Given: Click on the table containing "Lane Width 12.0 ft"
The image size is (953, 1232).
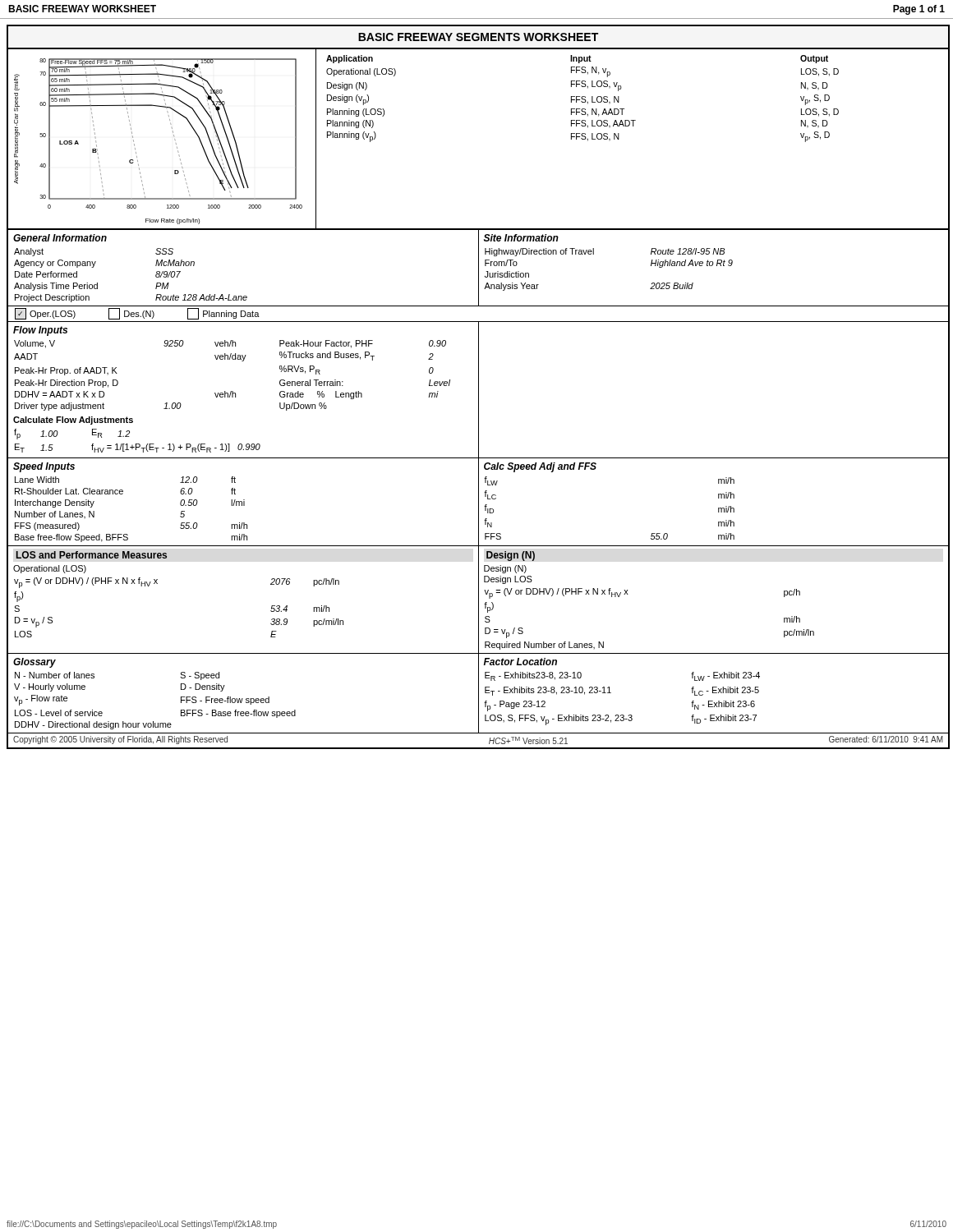Looking at the screenshot, I should click(243, 508).
